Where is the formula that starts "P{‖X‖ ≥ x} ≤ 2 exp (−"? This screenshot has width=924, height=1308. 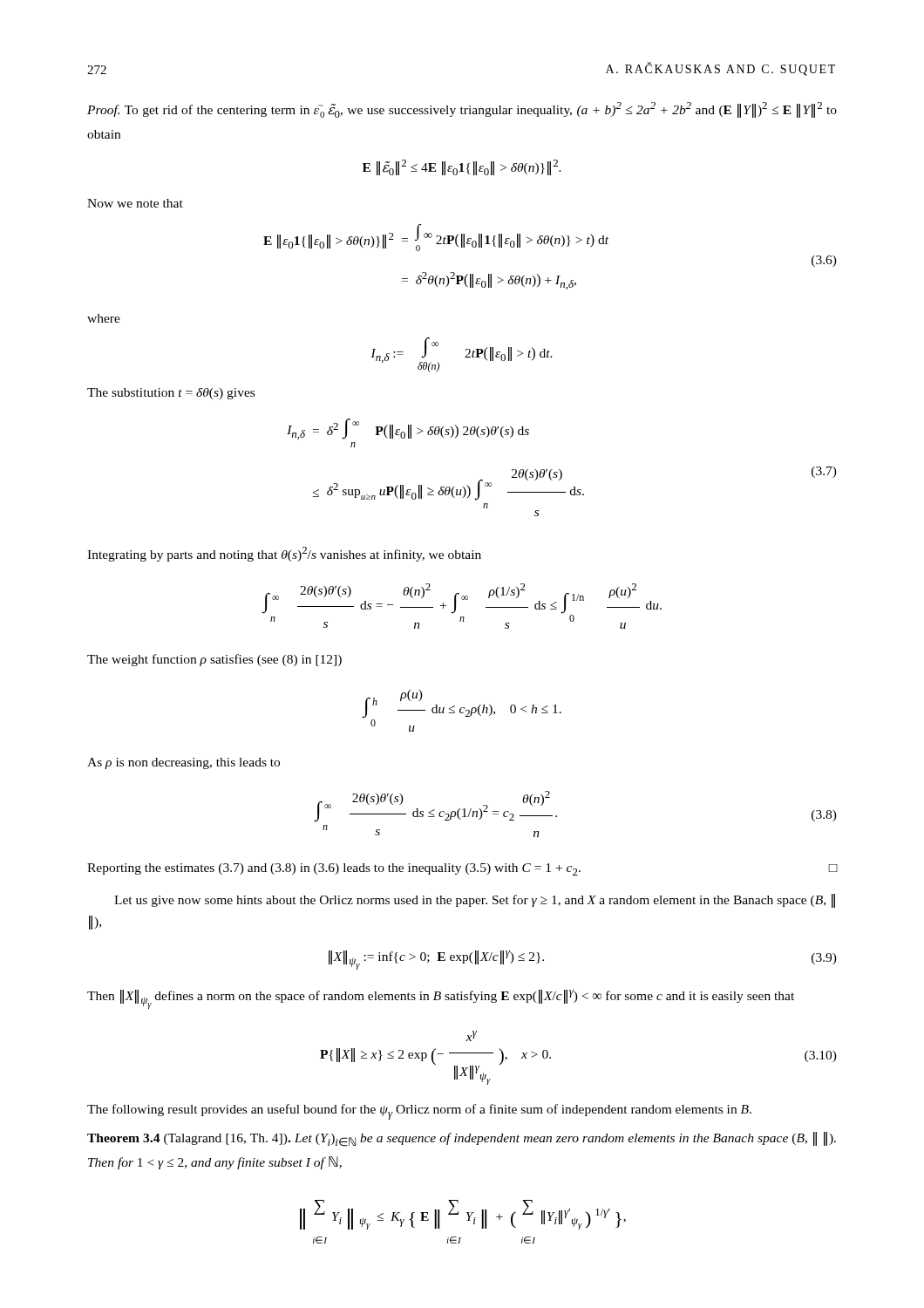coord(471,1036)
